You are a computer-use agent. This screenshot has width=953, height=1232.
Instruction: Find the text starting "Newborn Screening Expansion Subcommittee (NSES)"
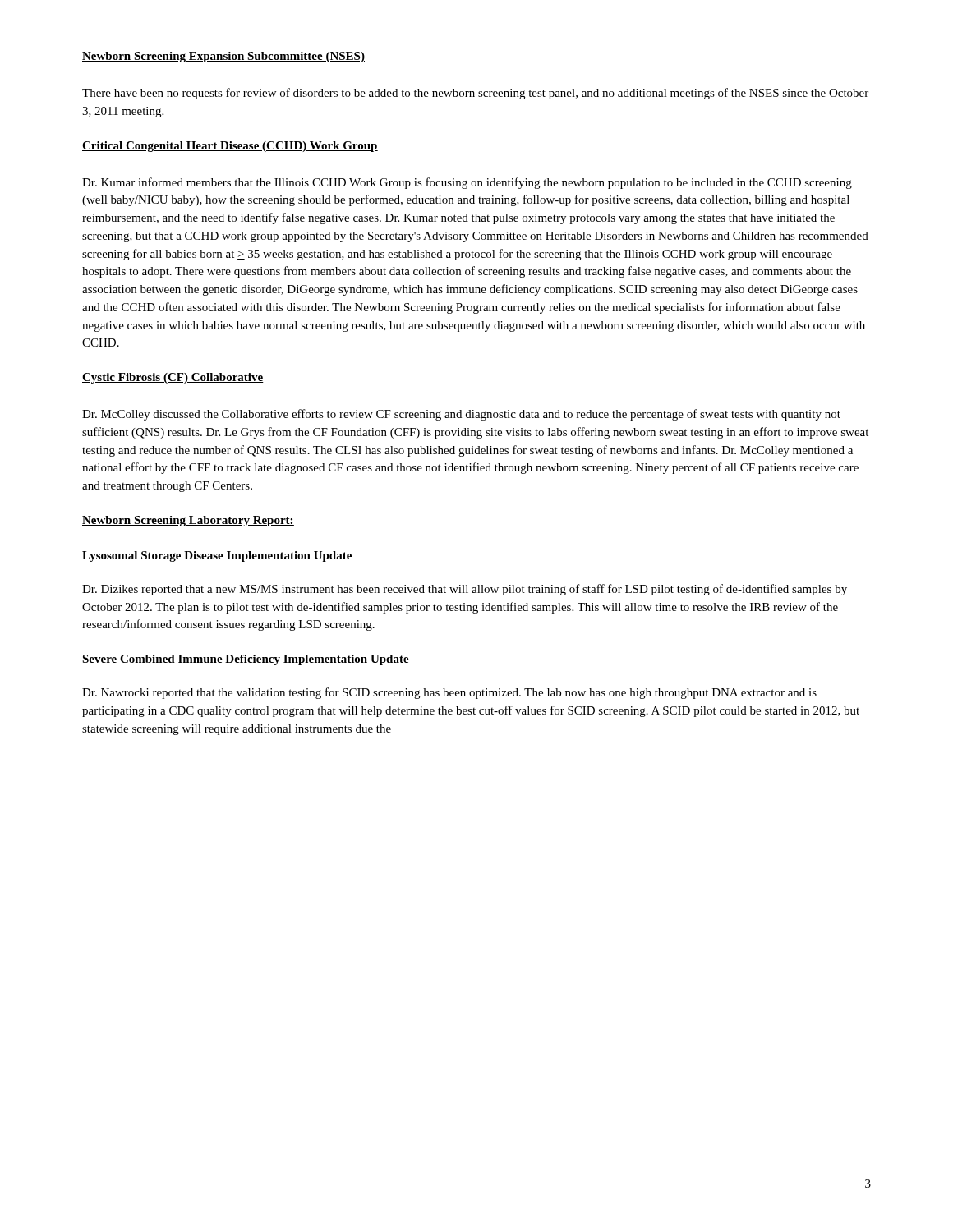(x=223, y=56)
